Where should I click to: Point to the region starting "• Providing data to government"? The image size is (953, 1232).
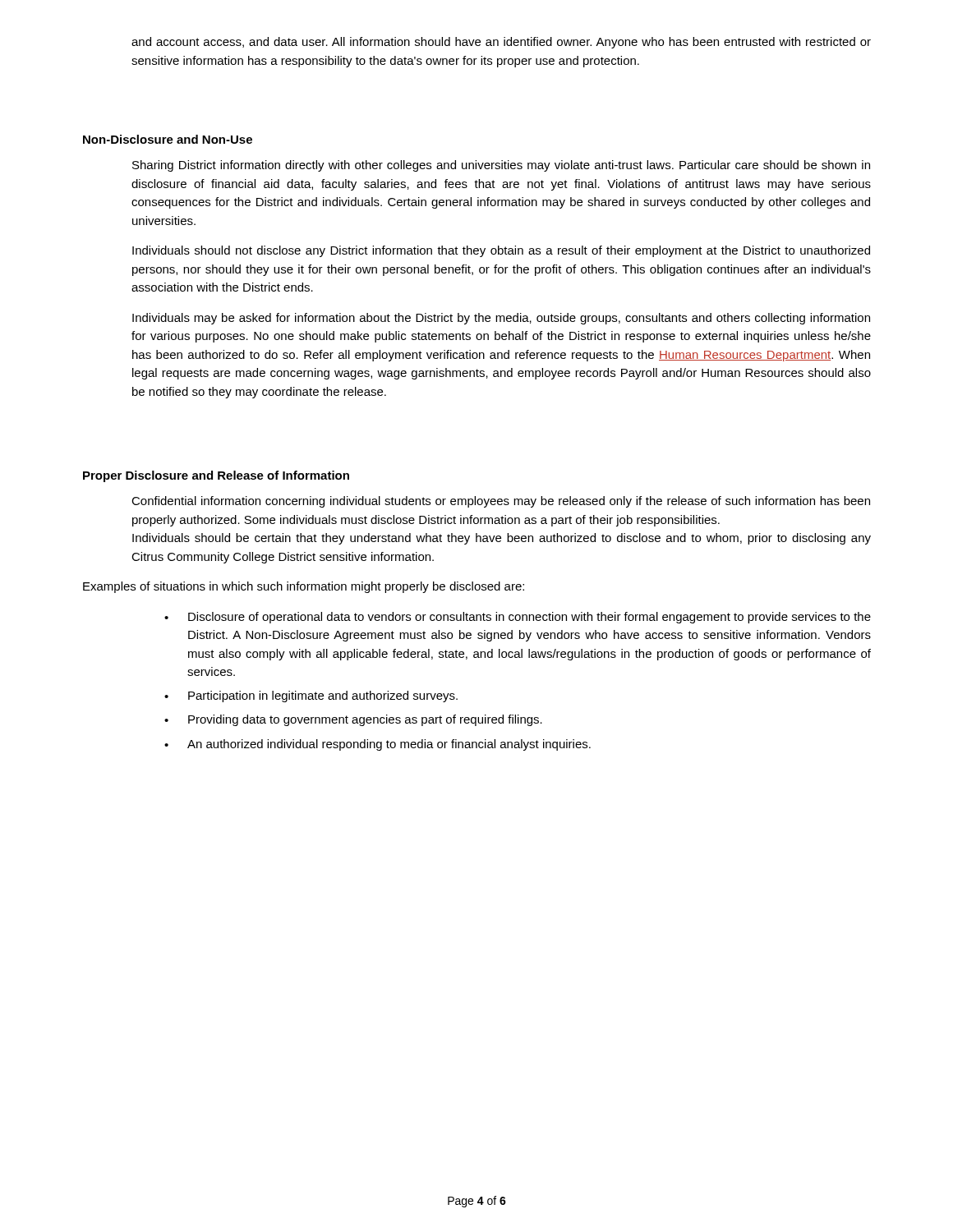(518, 720)
